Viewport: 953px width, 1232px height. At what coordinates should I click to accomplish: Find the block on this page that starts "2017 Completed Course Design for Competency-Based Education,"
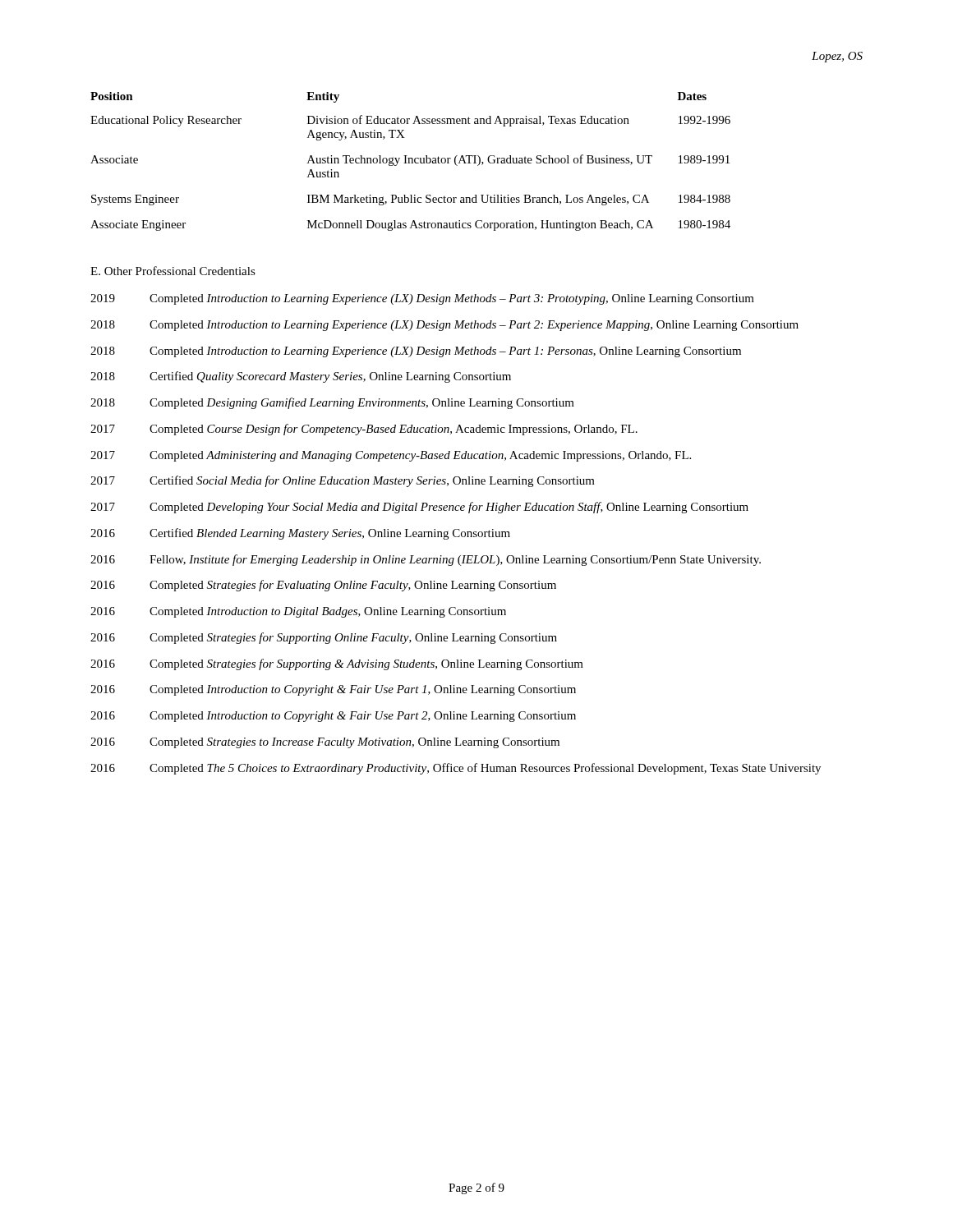[x=476, y=429]
